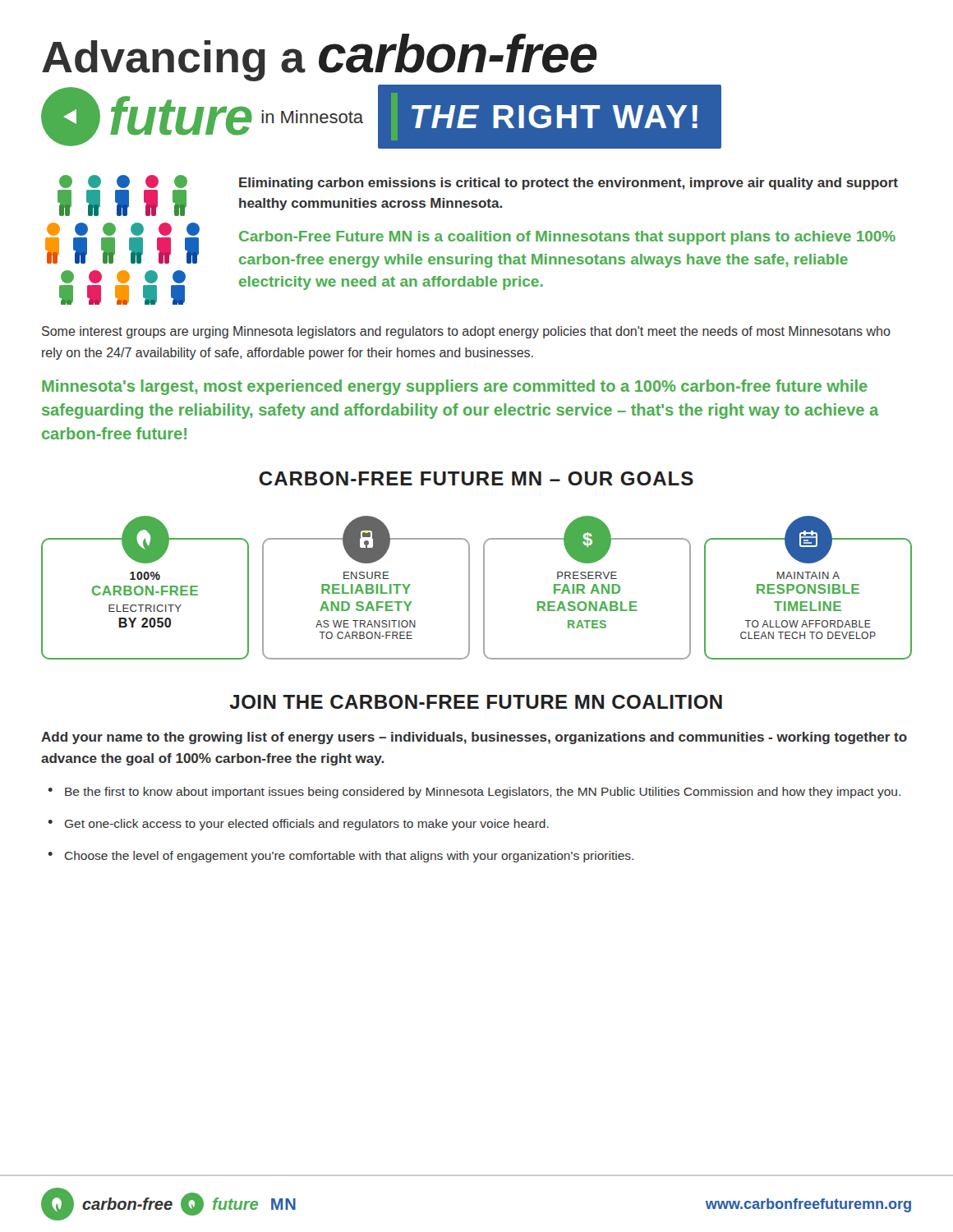Locate the illustration

pyautogui.click(x=127, y=241)
